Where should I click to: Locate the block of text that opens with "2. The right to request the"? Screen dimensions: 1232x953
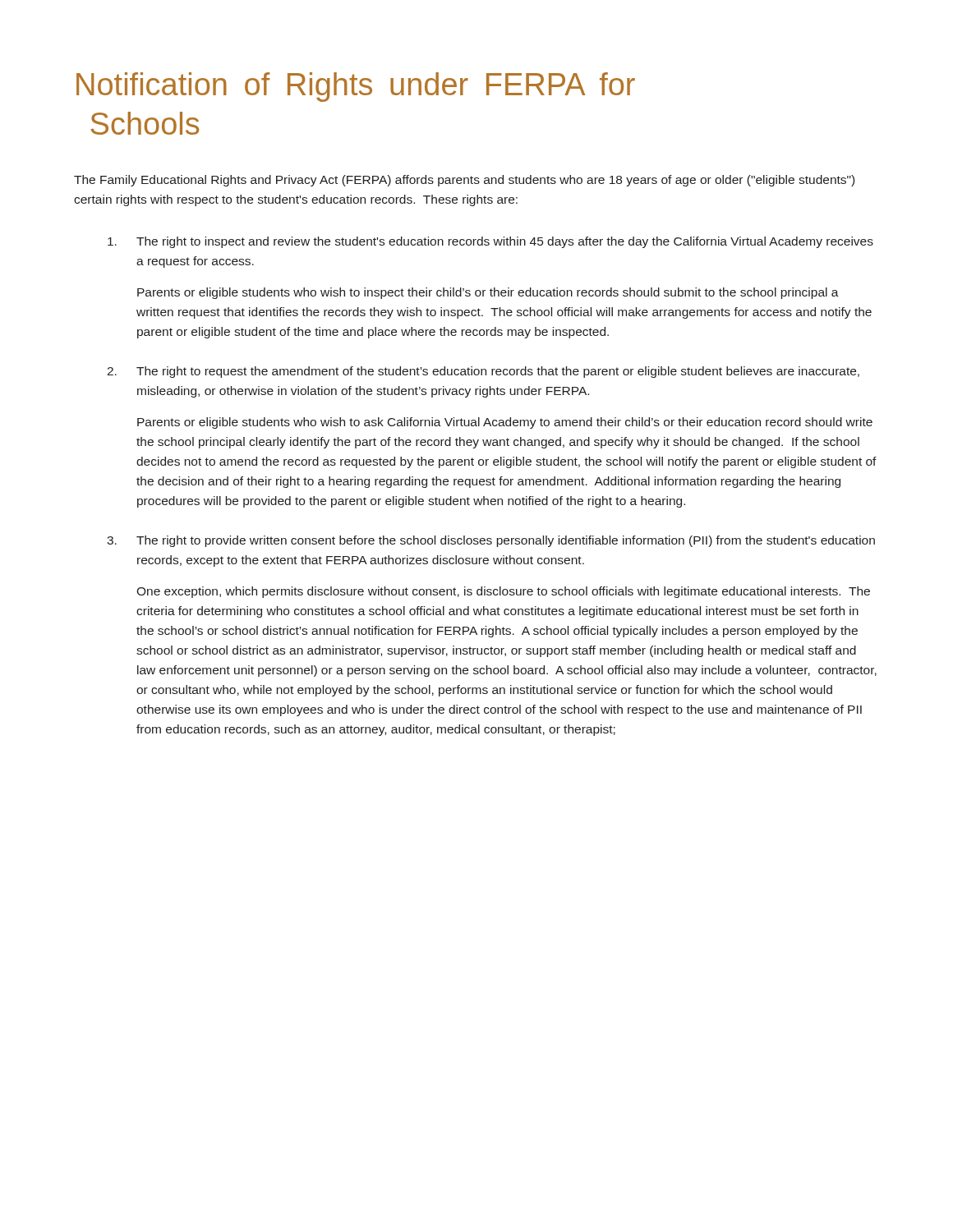click(x=493, y=381)
